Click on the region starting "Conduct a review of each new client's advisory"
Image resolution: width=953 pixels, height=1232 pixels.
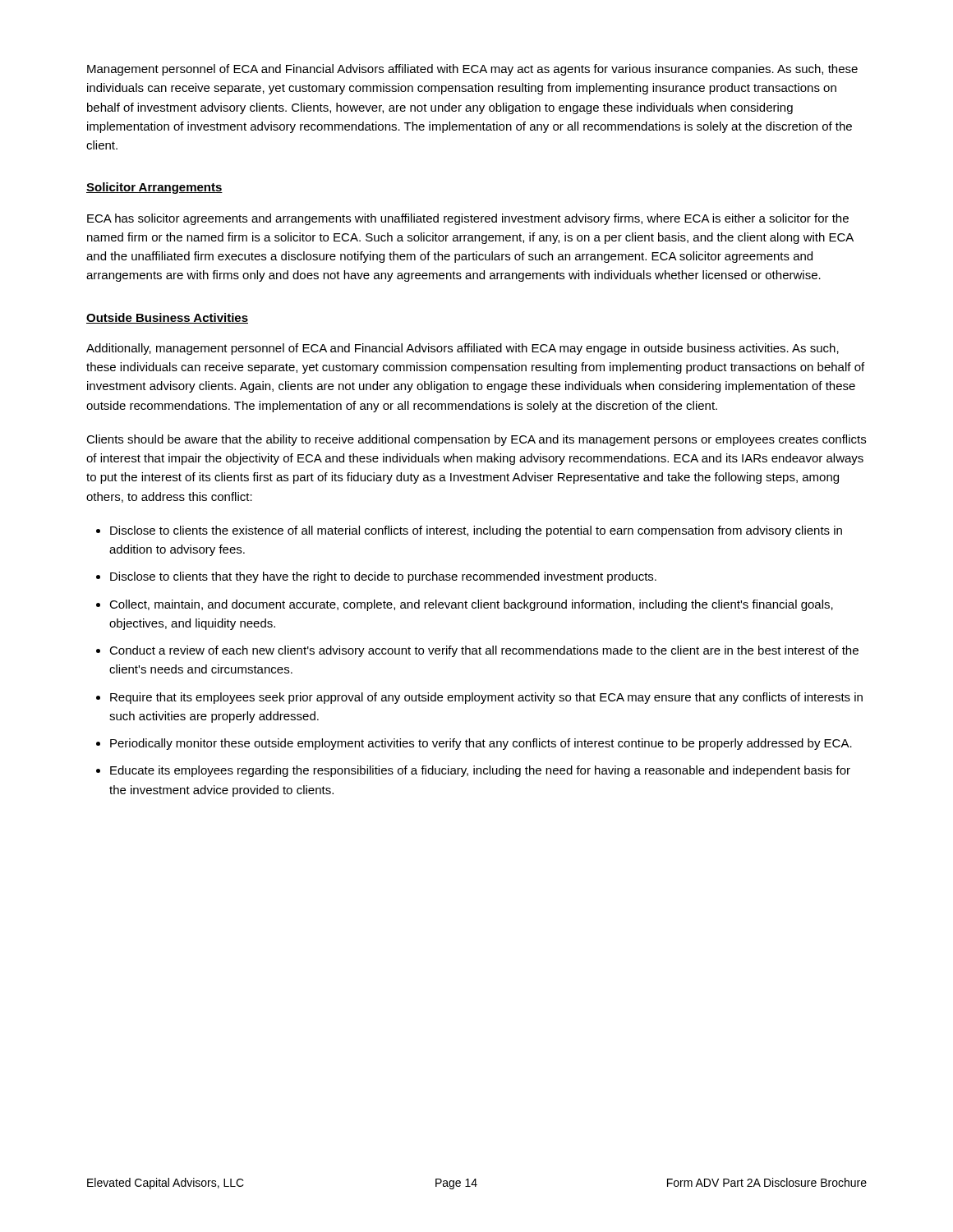click(x=484, y=660)
